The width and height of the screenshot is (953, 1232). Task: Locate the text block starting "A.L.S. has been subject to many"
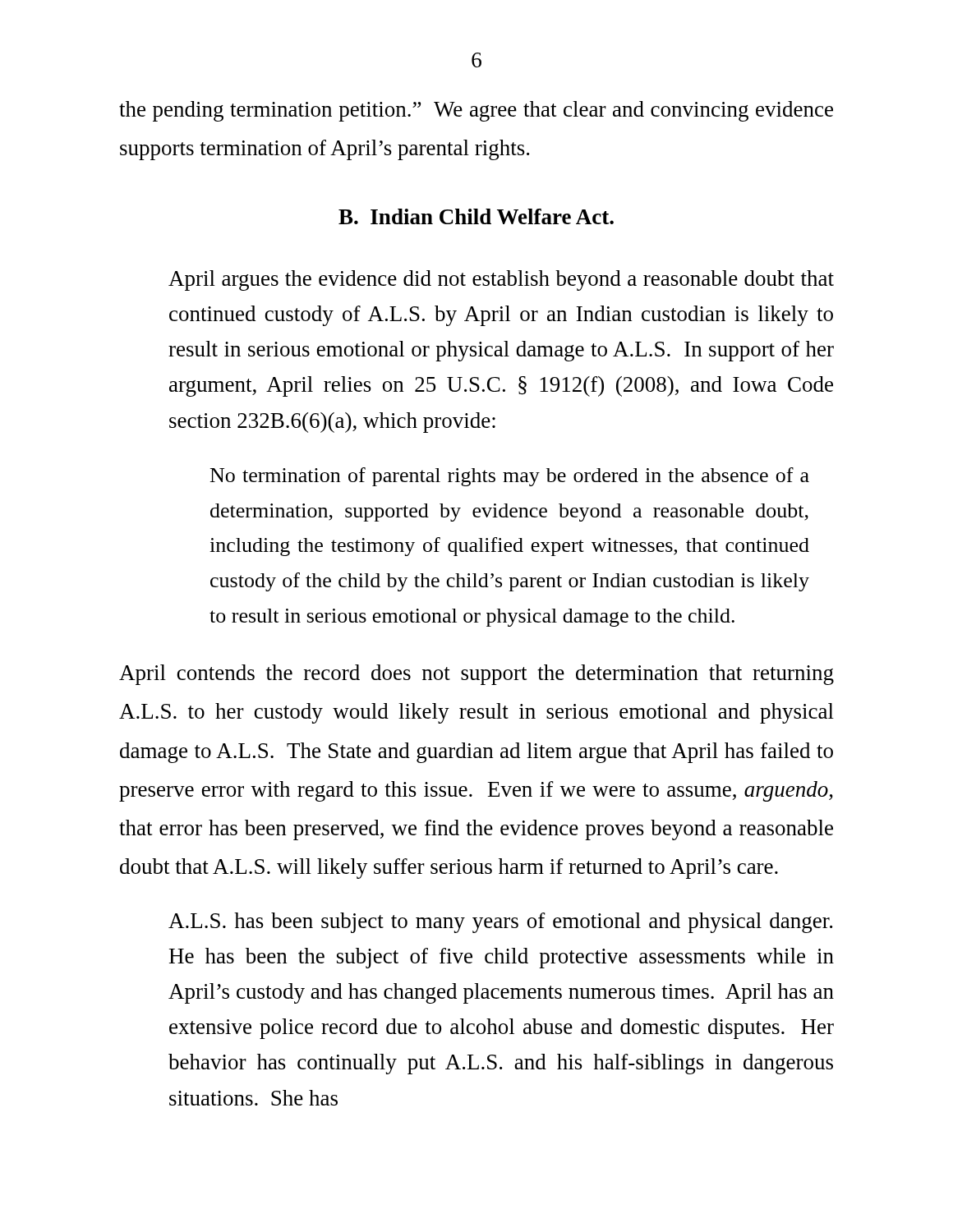501,1010
